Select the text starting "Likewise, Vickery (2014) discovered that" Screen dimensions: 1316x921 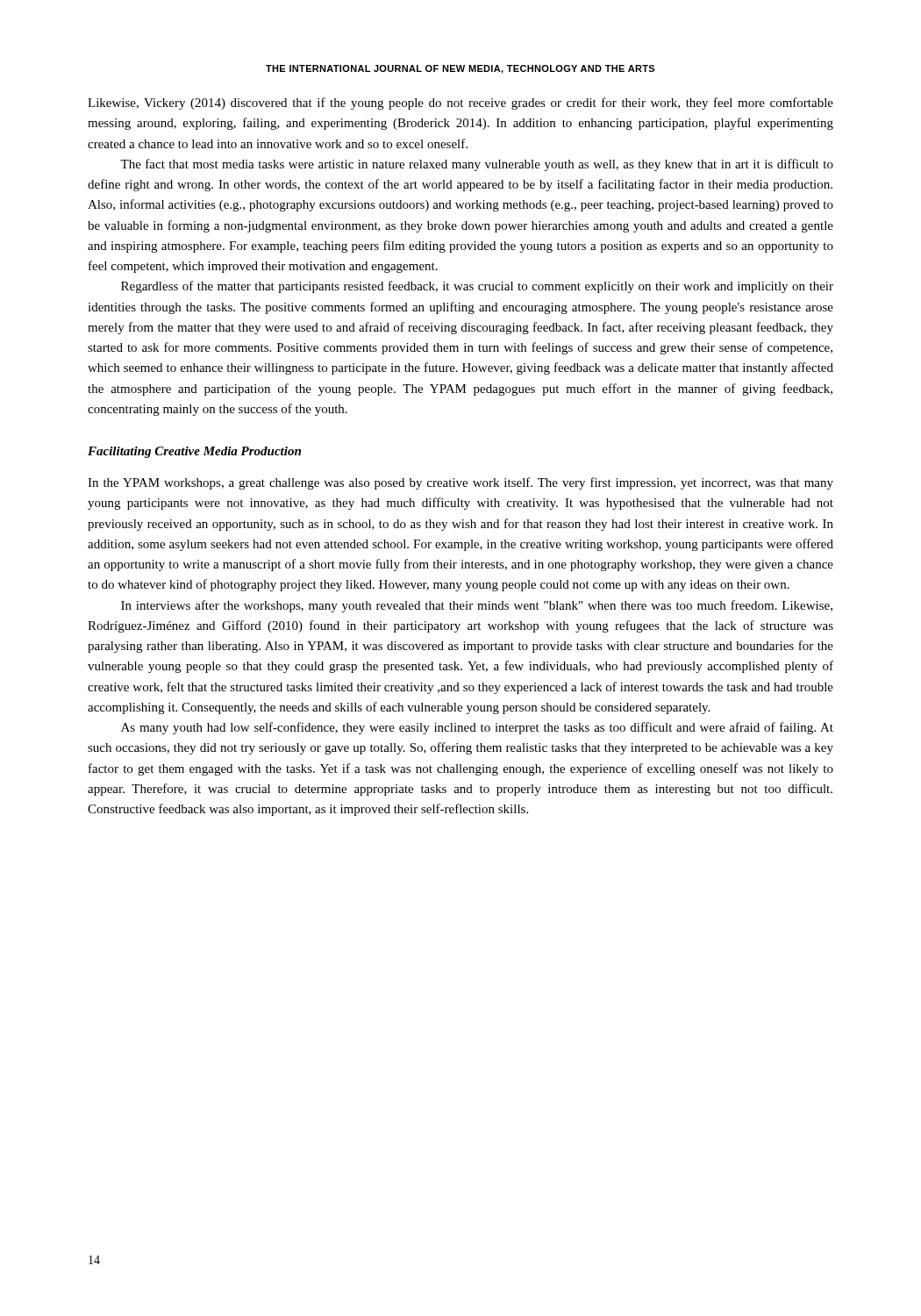pyautogui.click(x=460, y=123)
